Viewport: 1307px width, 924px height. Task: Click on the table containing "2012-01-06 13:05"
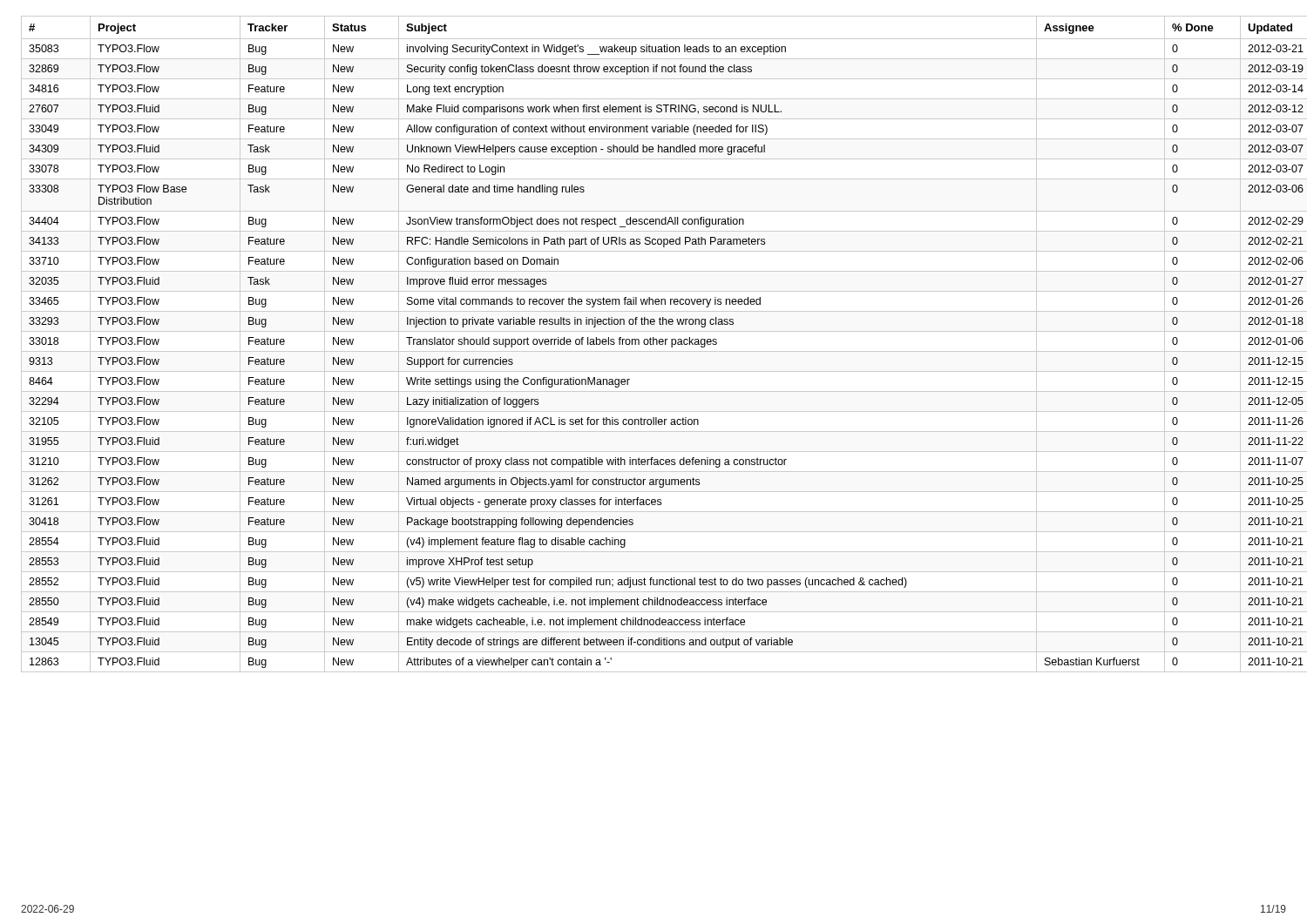pyautogui.click(x=654, y=344)
